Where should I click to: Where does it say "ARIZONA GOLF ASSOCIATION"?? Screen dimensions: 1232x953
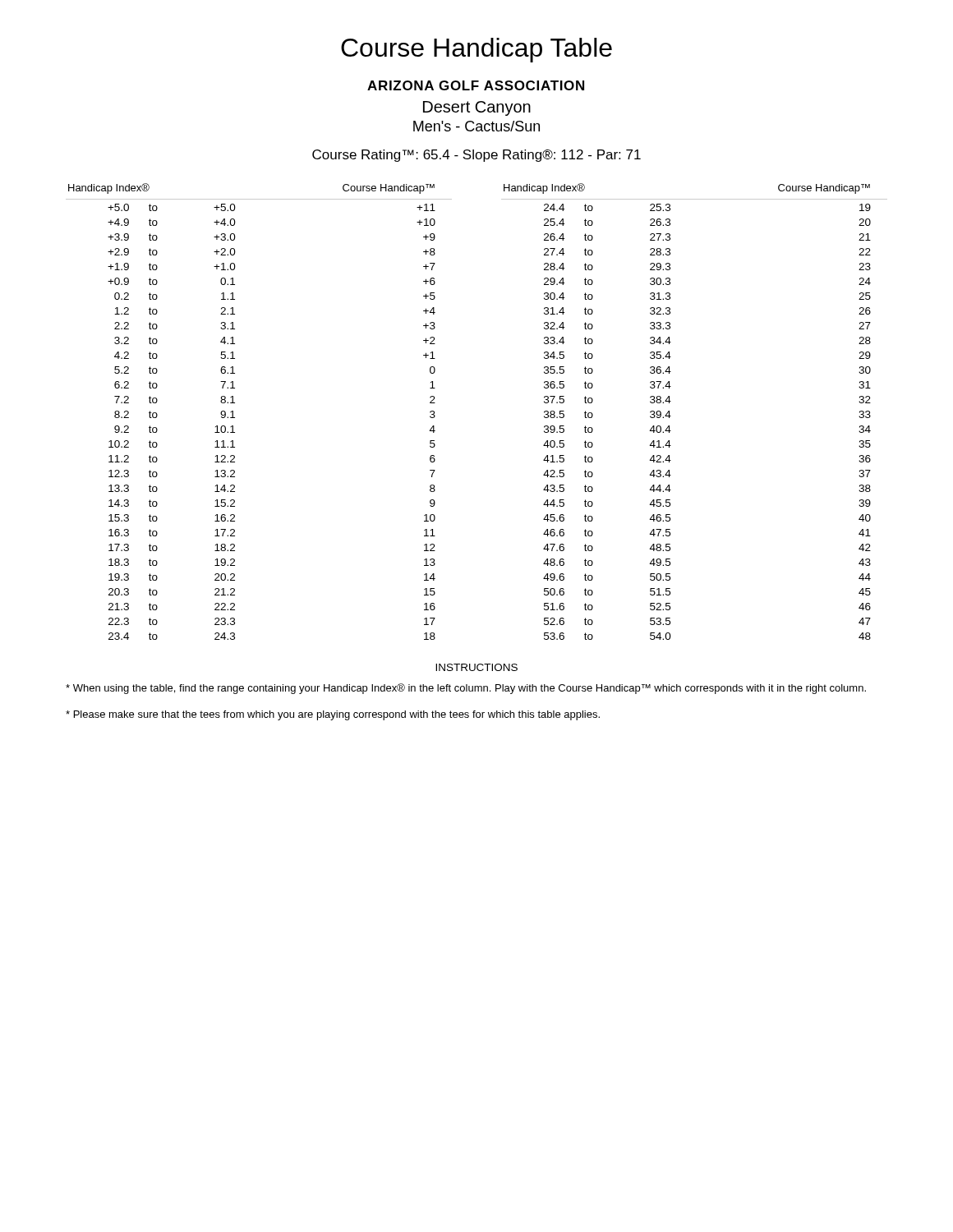476,86
